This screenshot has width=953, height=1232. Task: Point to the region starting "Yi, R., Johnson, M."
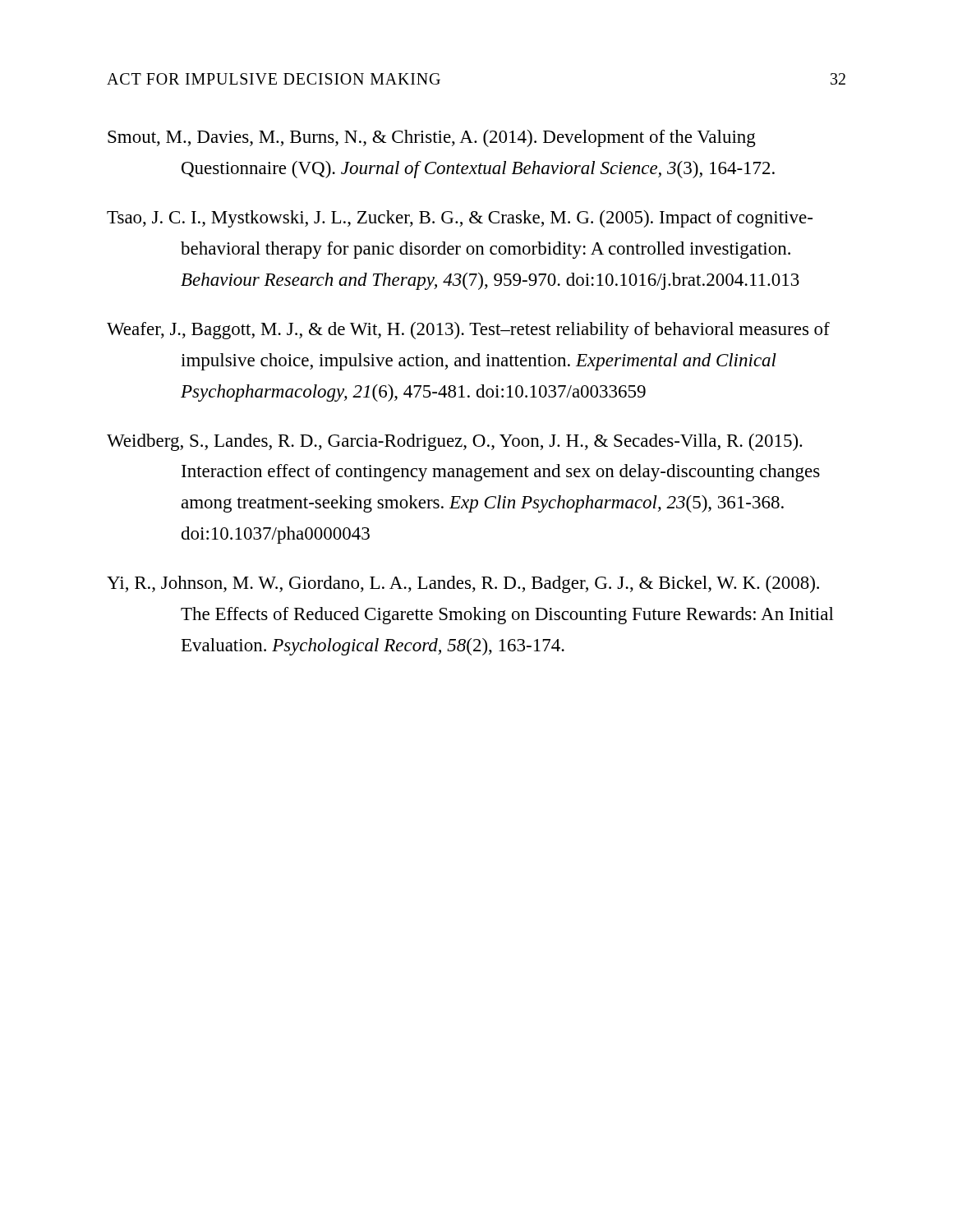click(470, 614)
